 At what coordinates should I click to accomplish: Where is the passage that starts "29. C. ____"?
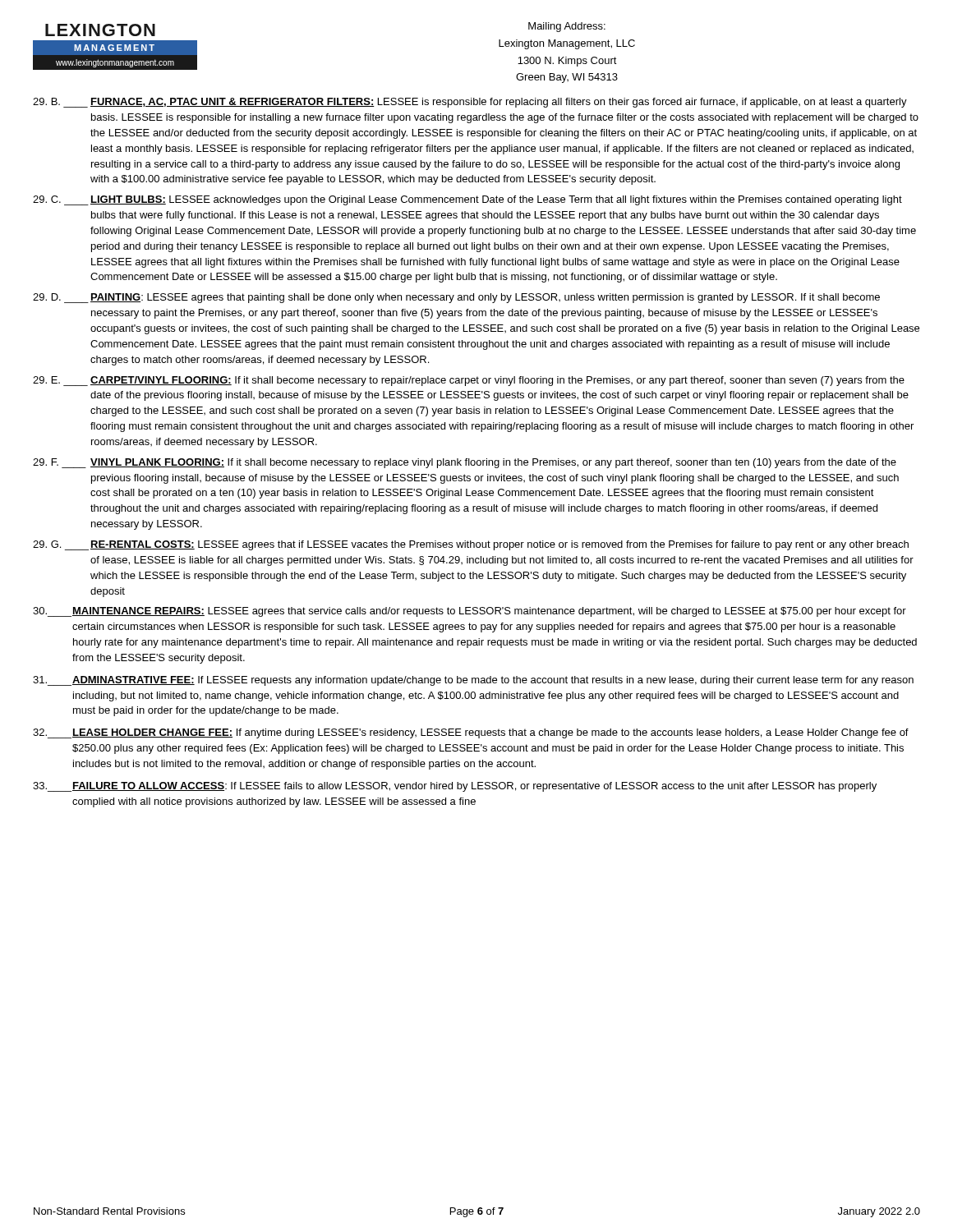click(476, 239)
